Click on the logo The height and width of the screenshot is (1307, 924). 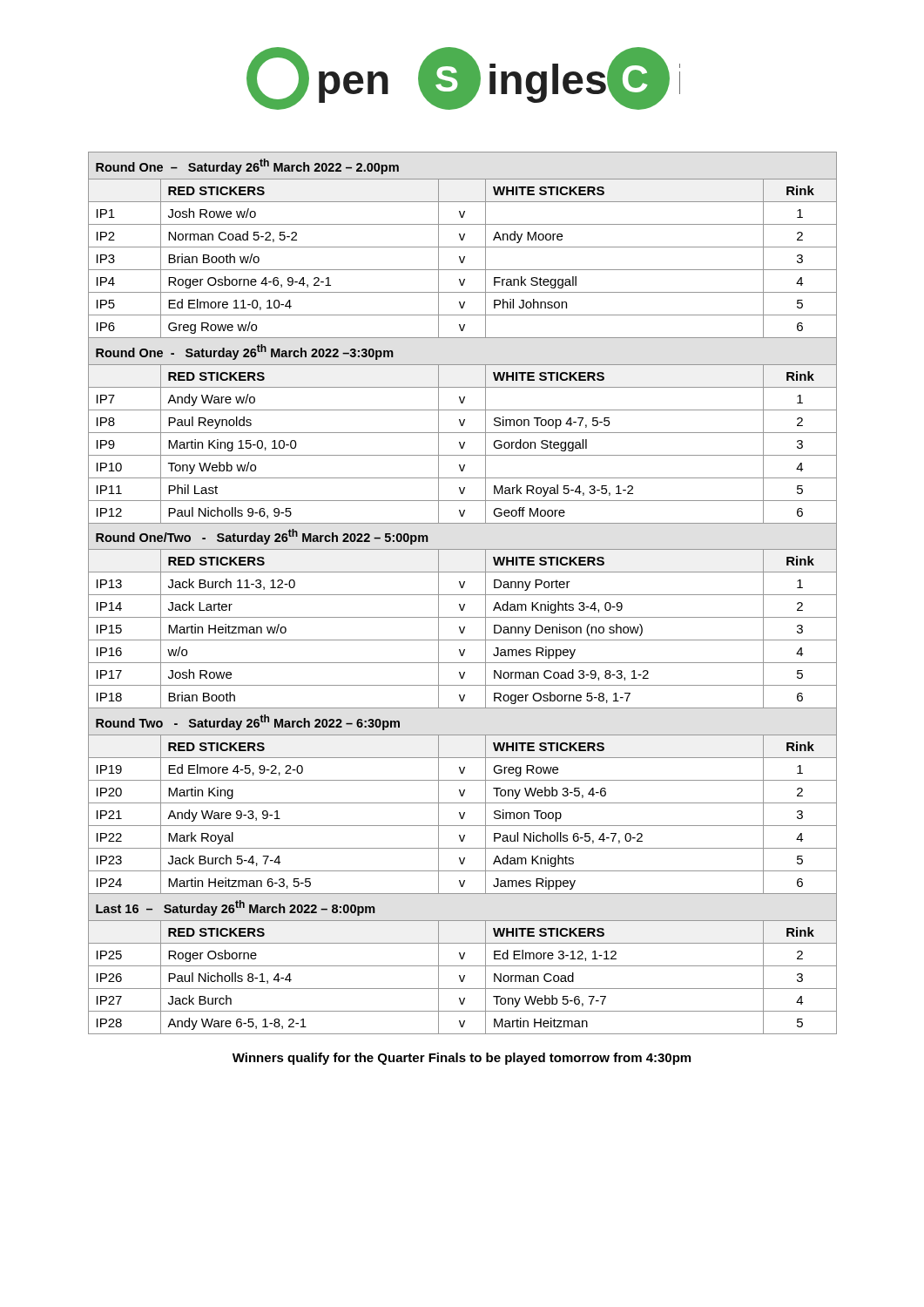462,76
